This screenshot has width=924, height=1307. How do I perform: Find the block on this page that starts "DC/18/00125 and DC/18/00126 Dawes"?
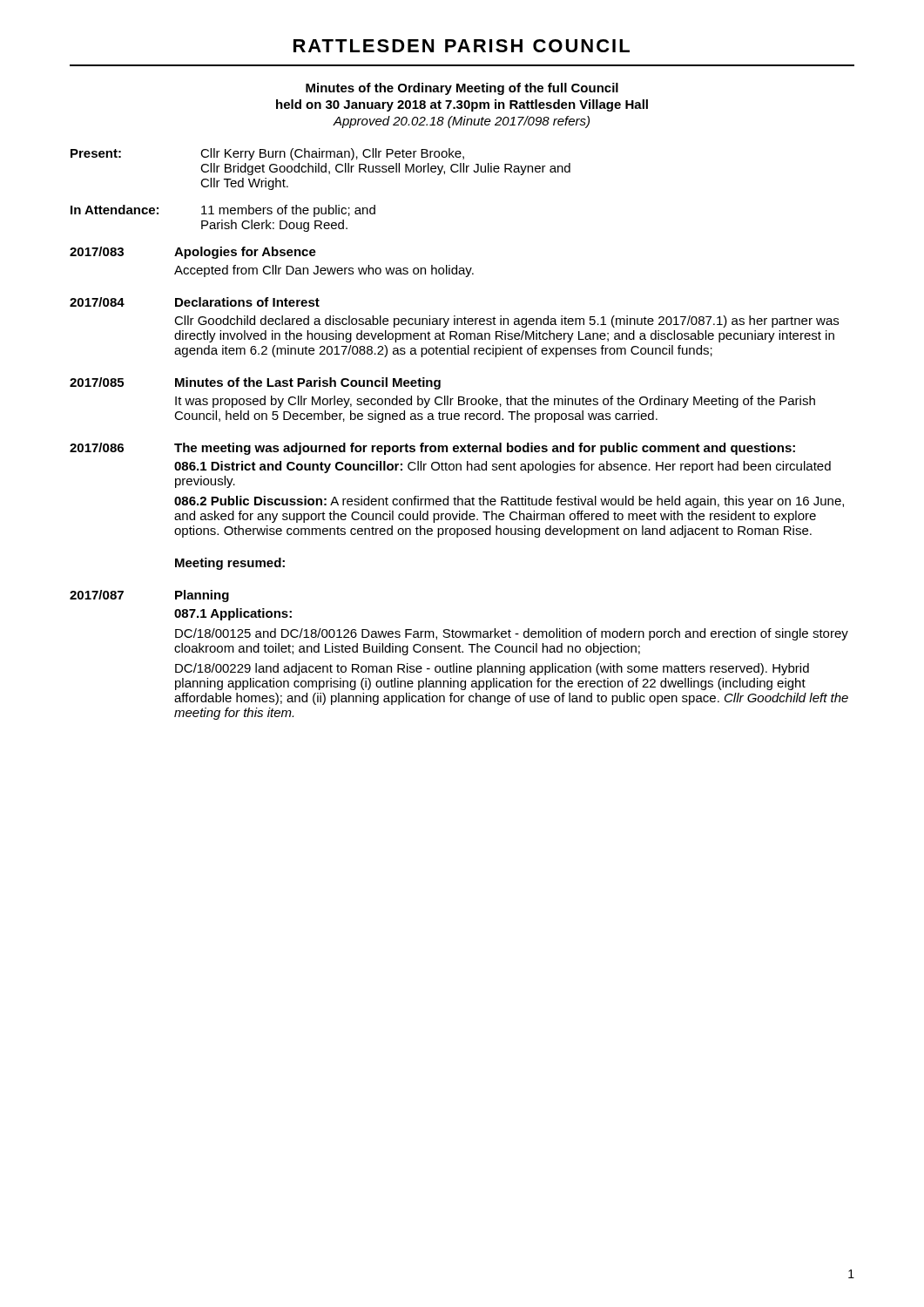click(x=511, y=640)
